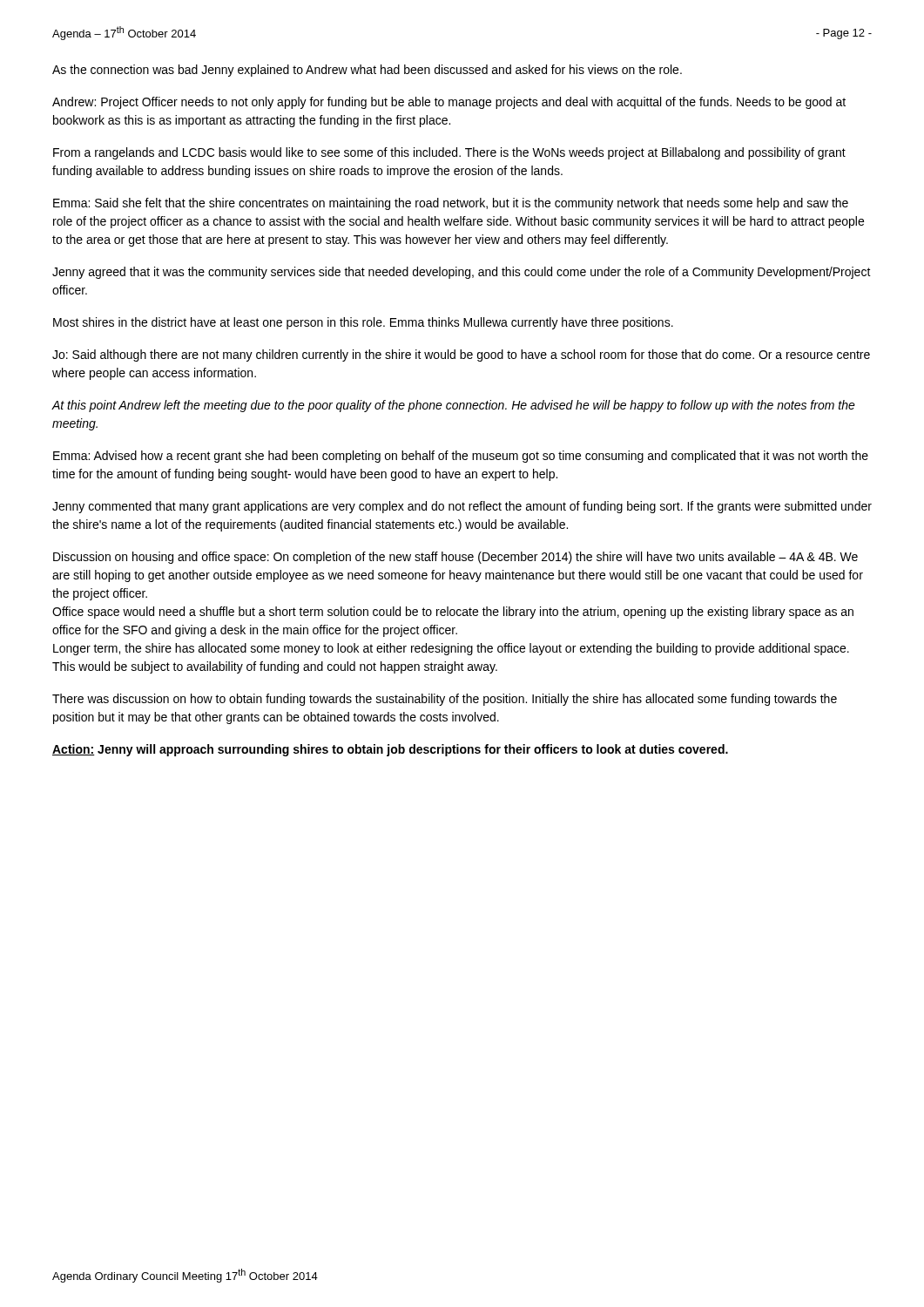
Task: Find the block on this page that starts "There was discussion on how to obtain funding"
Action: pyautogui.click(x=462, y=708)
